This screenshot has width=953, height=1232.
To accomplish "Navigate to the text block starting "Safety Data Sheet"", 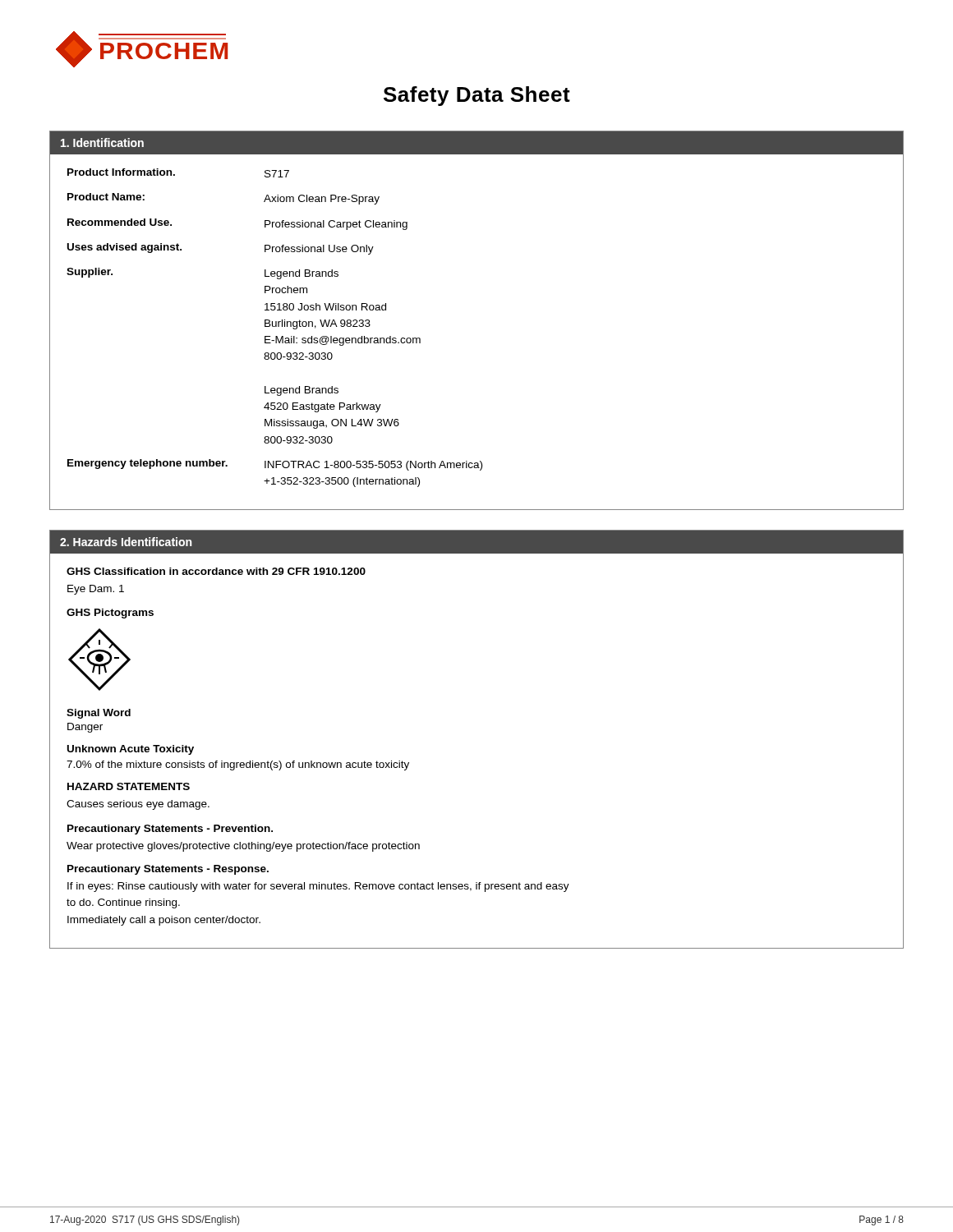I will tap(476, 94).
